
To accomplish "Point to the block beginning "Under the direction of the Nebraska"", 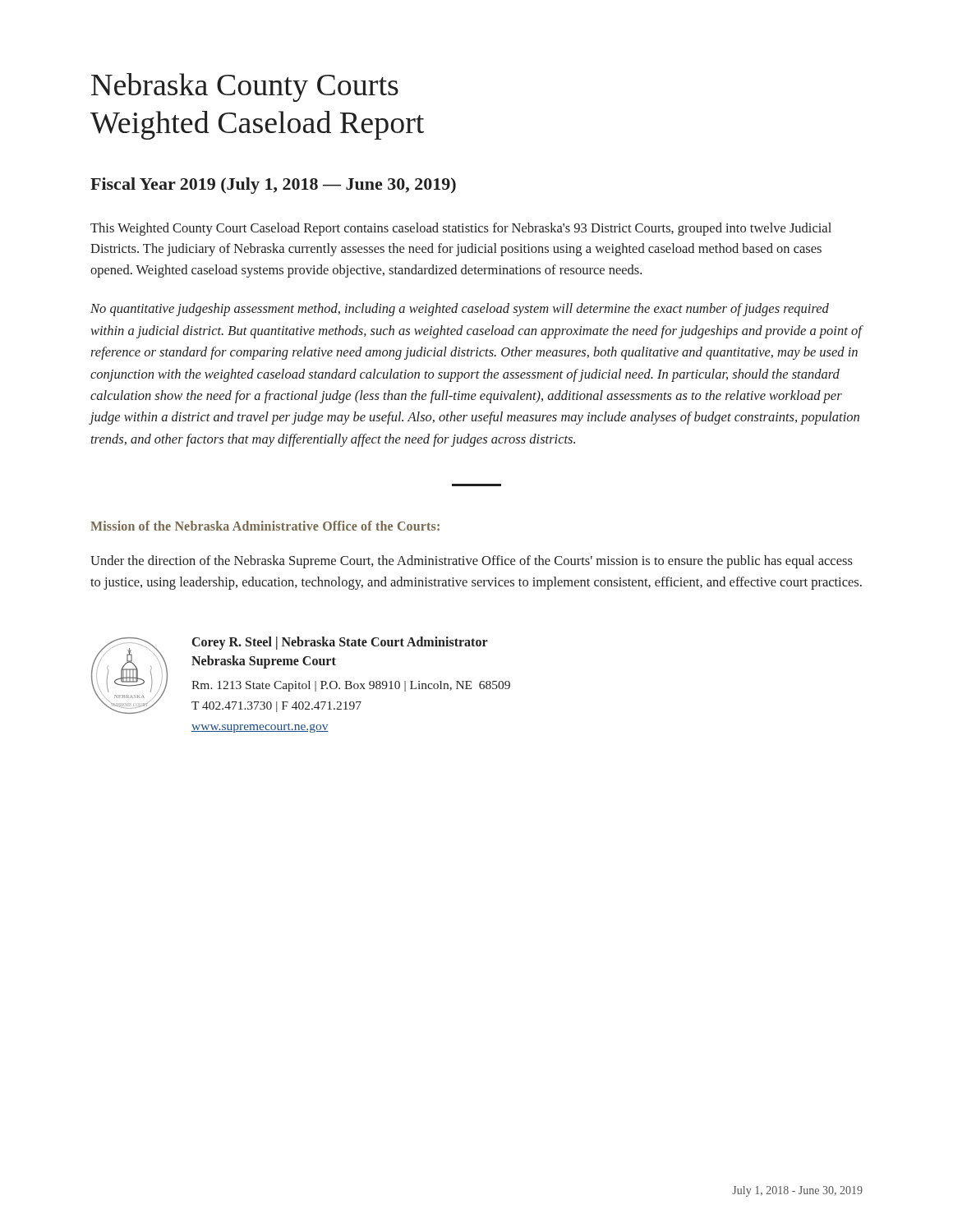I will tap(476, 571).
